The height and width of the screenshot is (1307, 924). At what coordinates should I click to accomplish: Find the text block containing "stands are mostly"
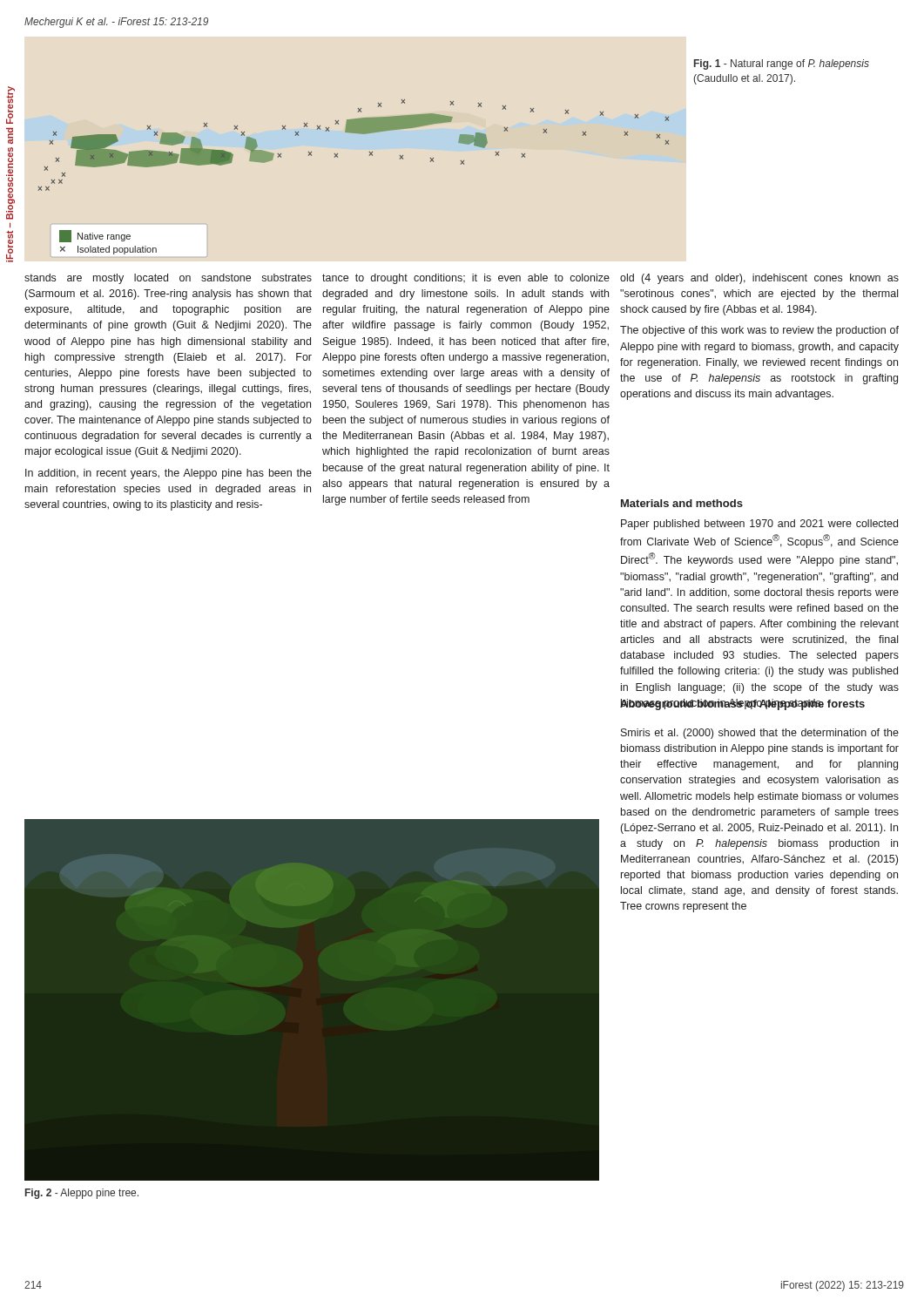click(x=168, y=391)
